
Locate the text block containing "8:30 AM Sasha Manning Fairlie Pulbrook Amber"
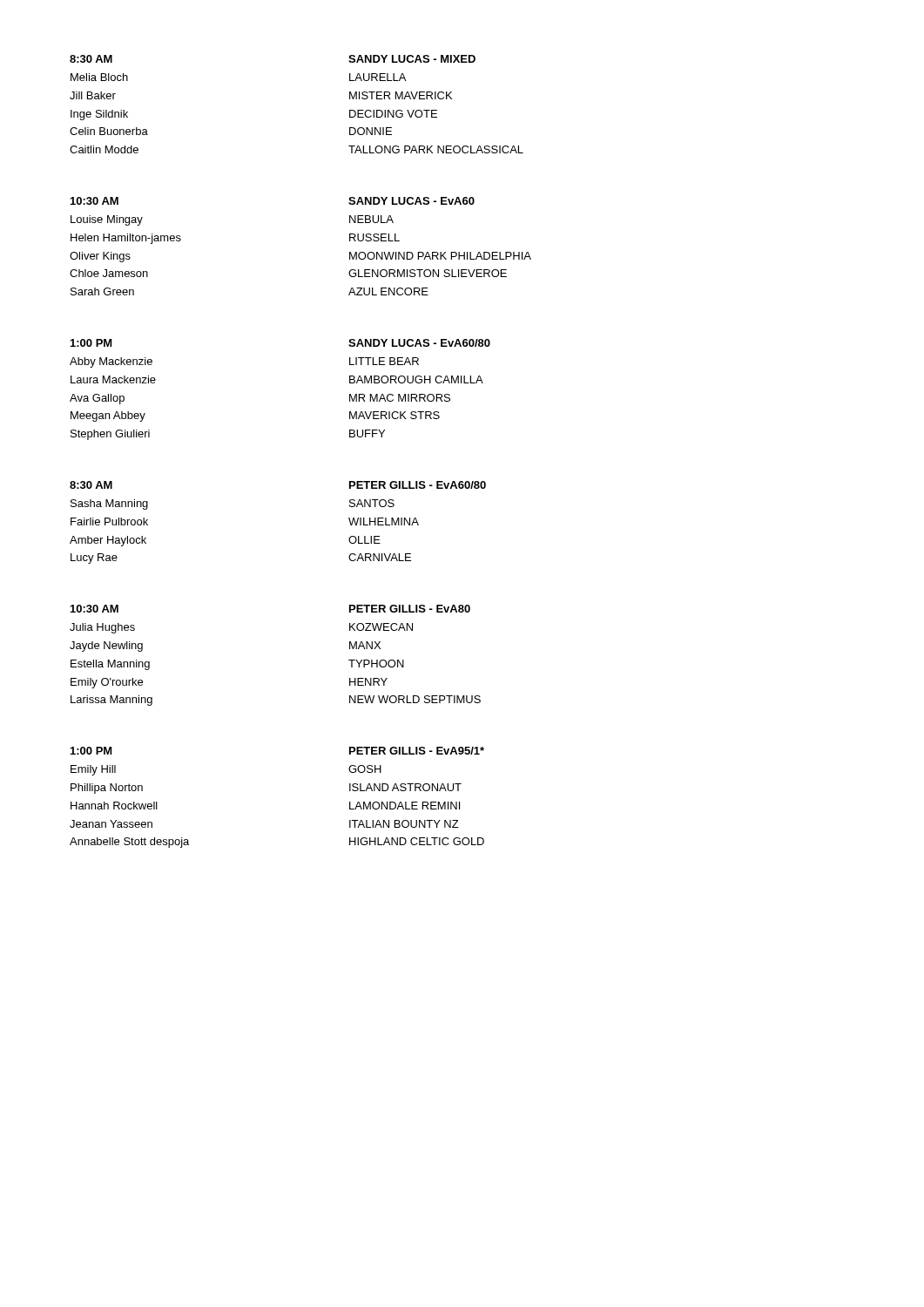coord(91,485)
